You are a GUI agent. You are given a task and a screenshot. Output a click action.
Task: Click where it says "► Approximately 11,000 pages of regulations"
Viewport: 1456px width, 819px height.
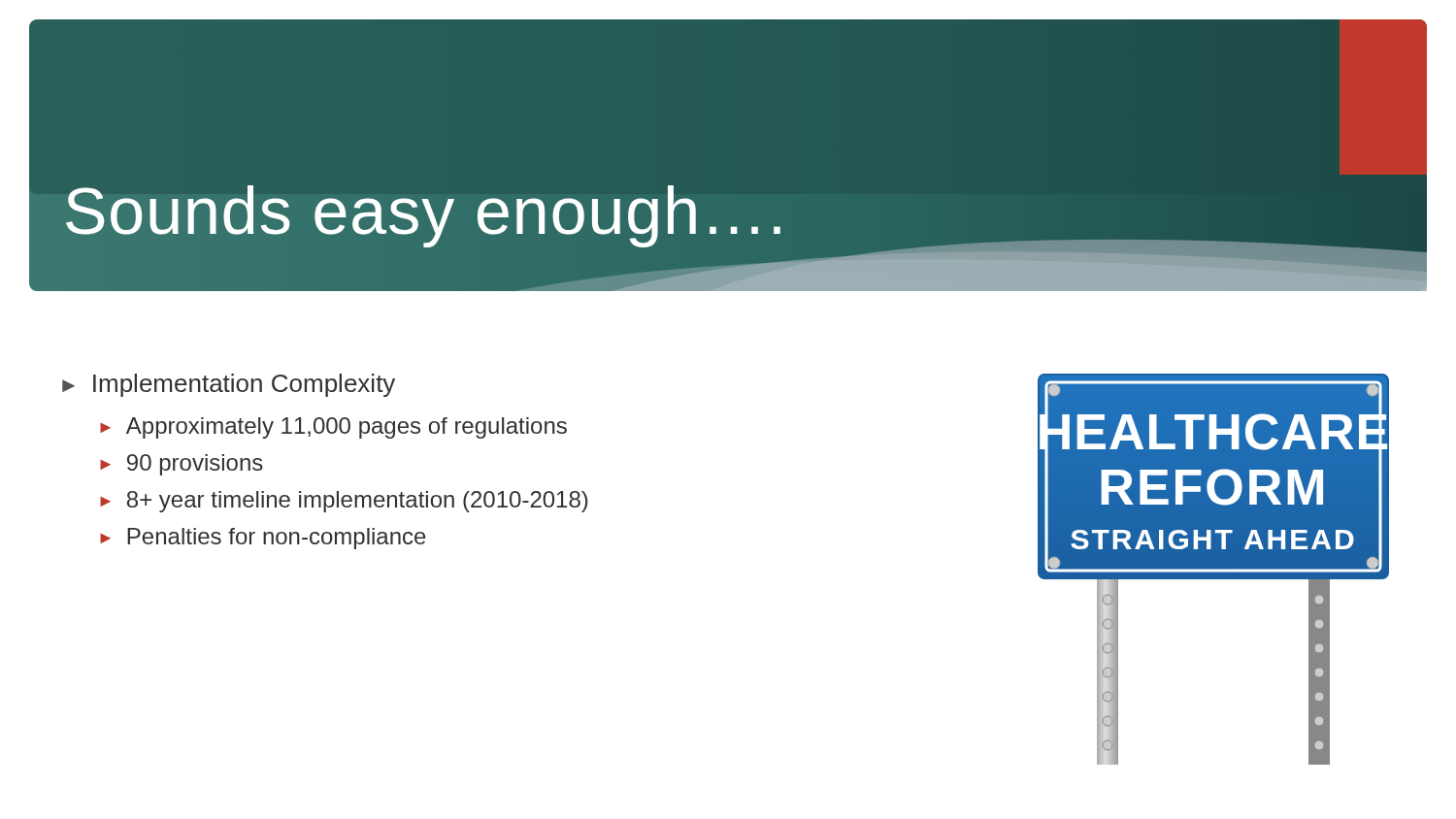point(332,426)
